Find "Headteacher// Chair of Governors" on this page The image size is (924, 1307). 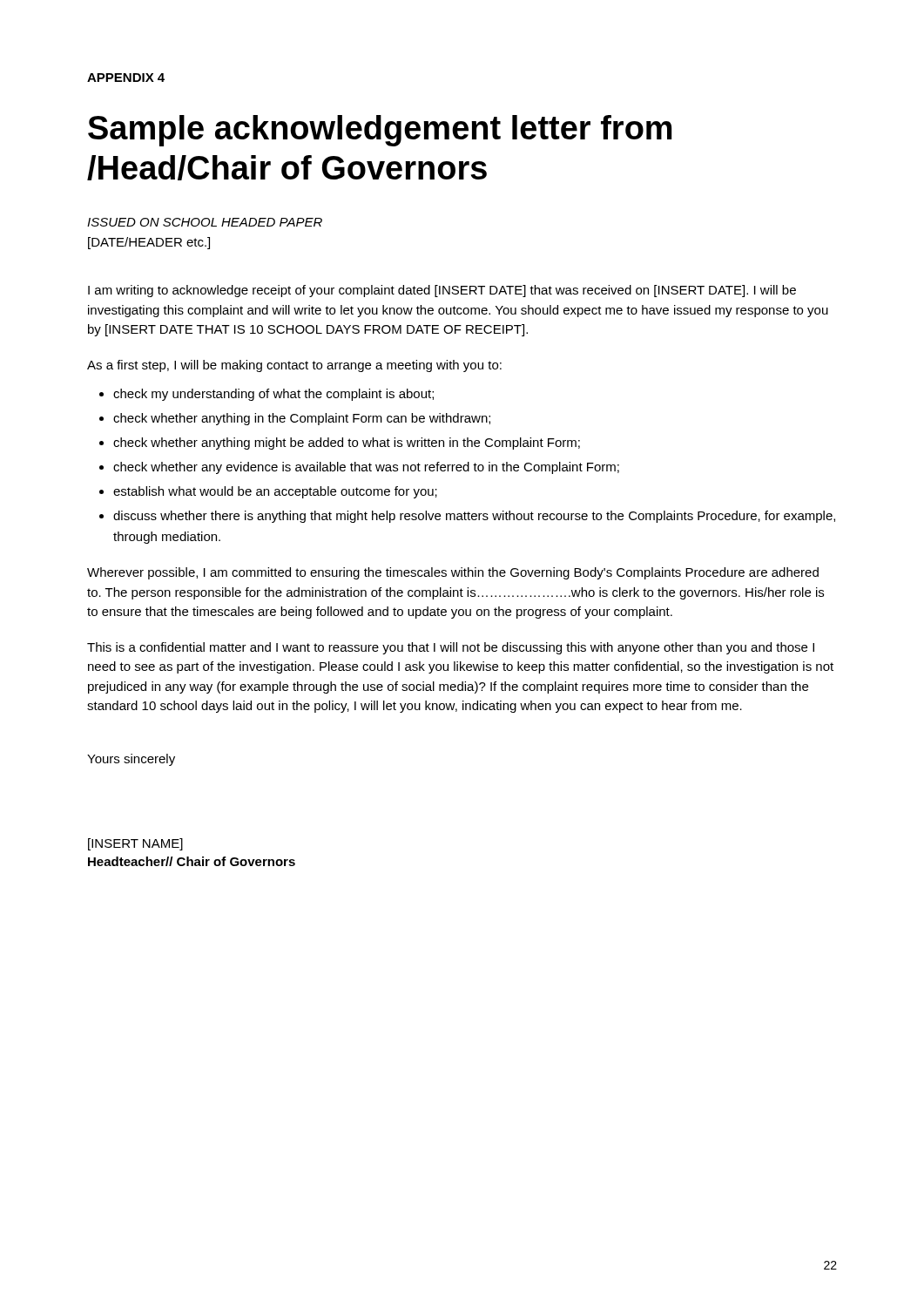click(191, 861)
